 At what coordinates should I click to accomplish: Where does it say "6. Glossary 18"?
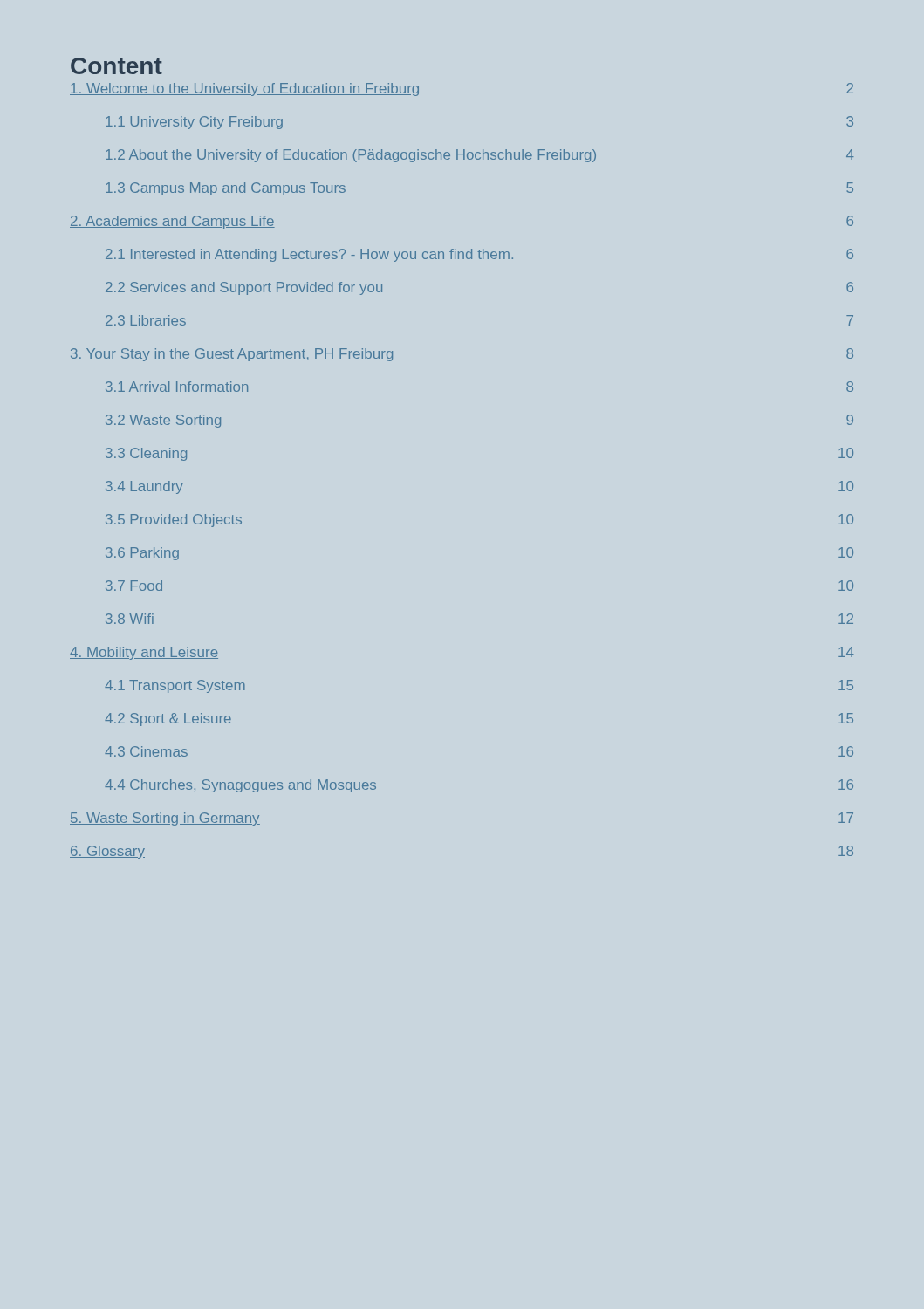(108, 852)
